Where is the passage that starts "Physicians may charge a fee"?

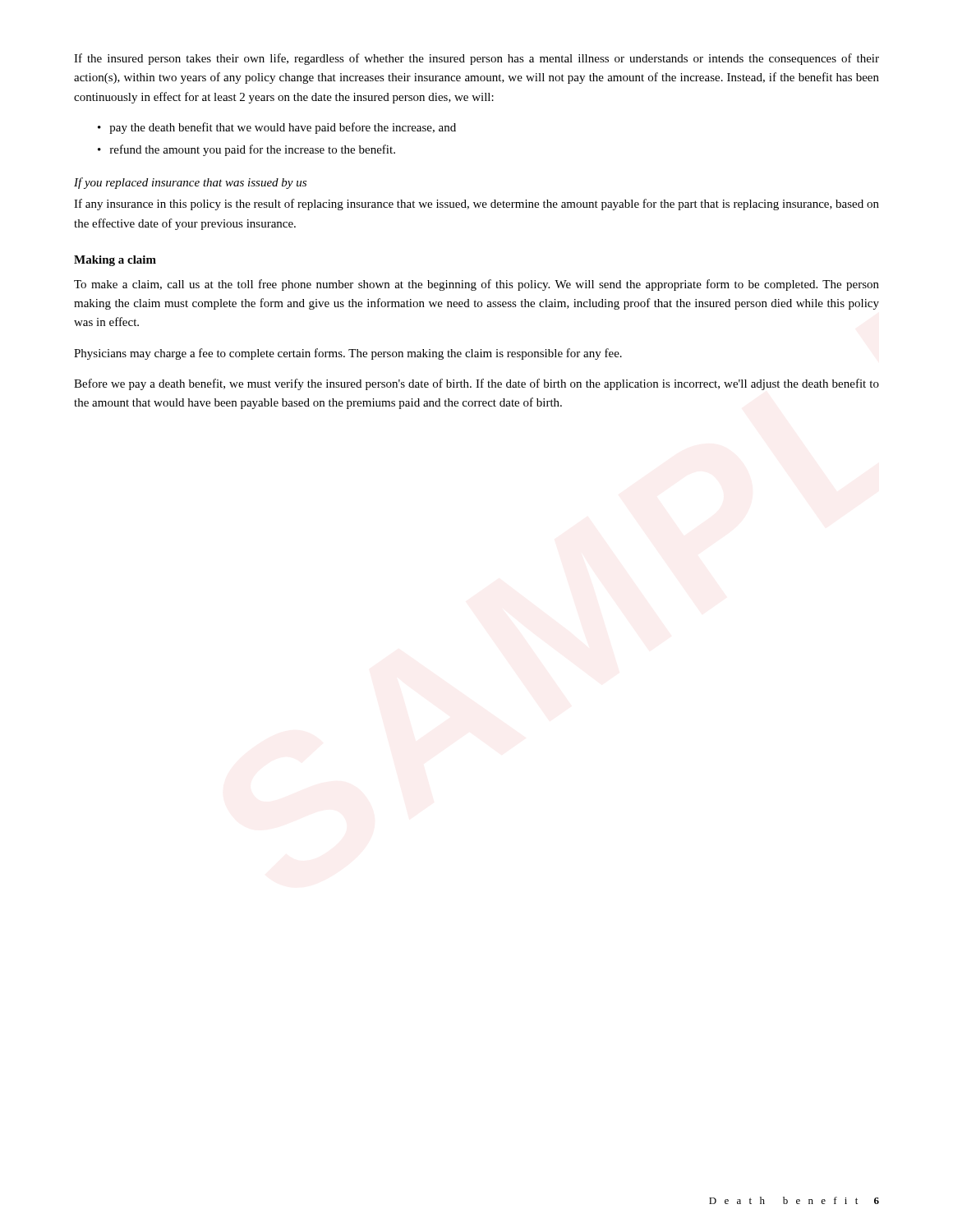coord(348,353)
